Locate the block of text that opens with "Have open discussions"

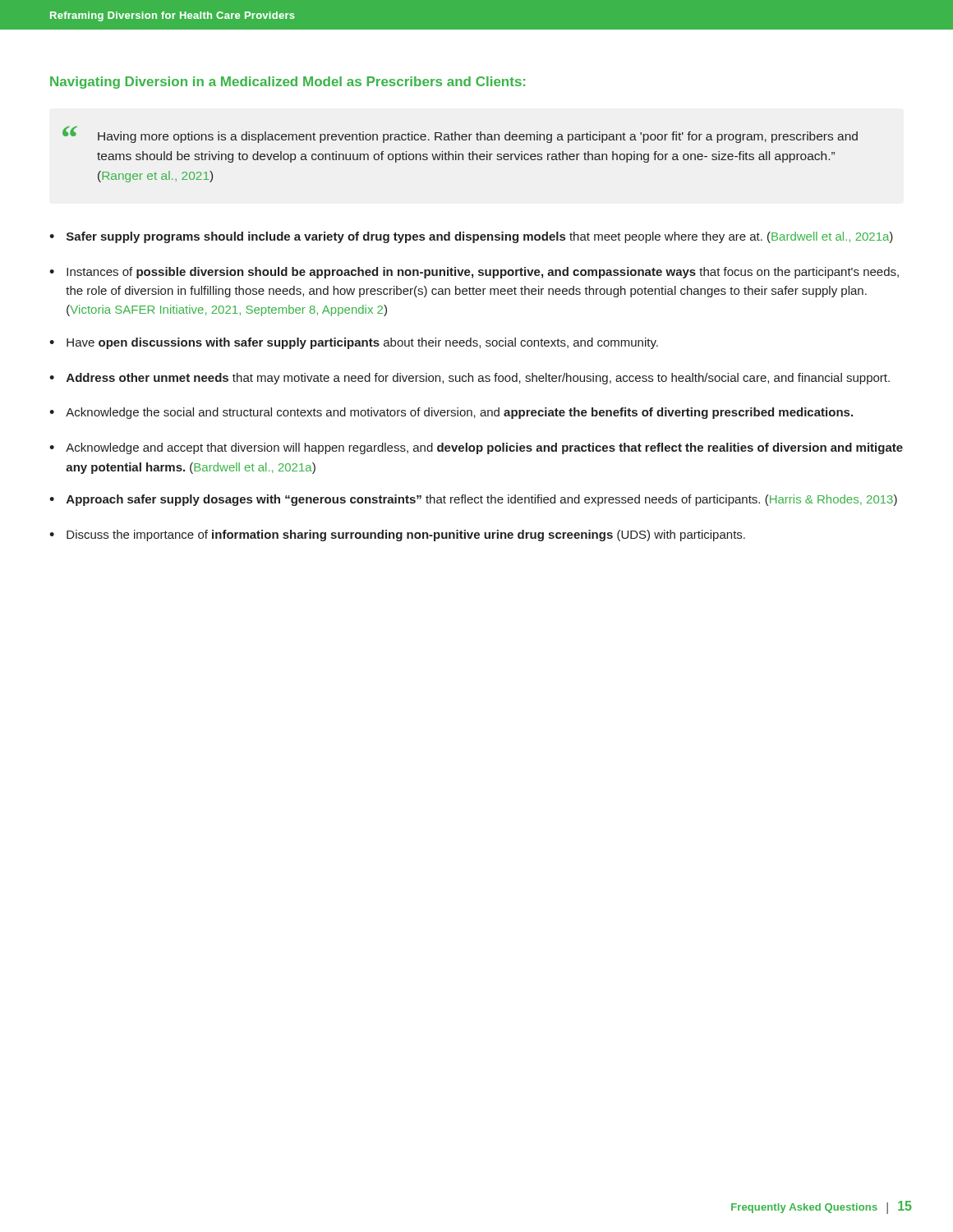485,342
